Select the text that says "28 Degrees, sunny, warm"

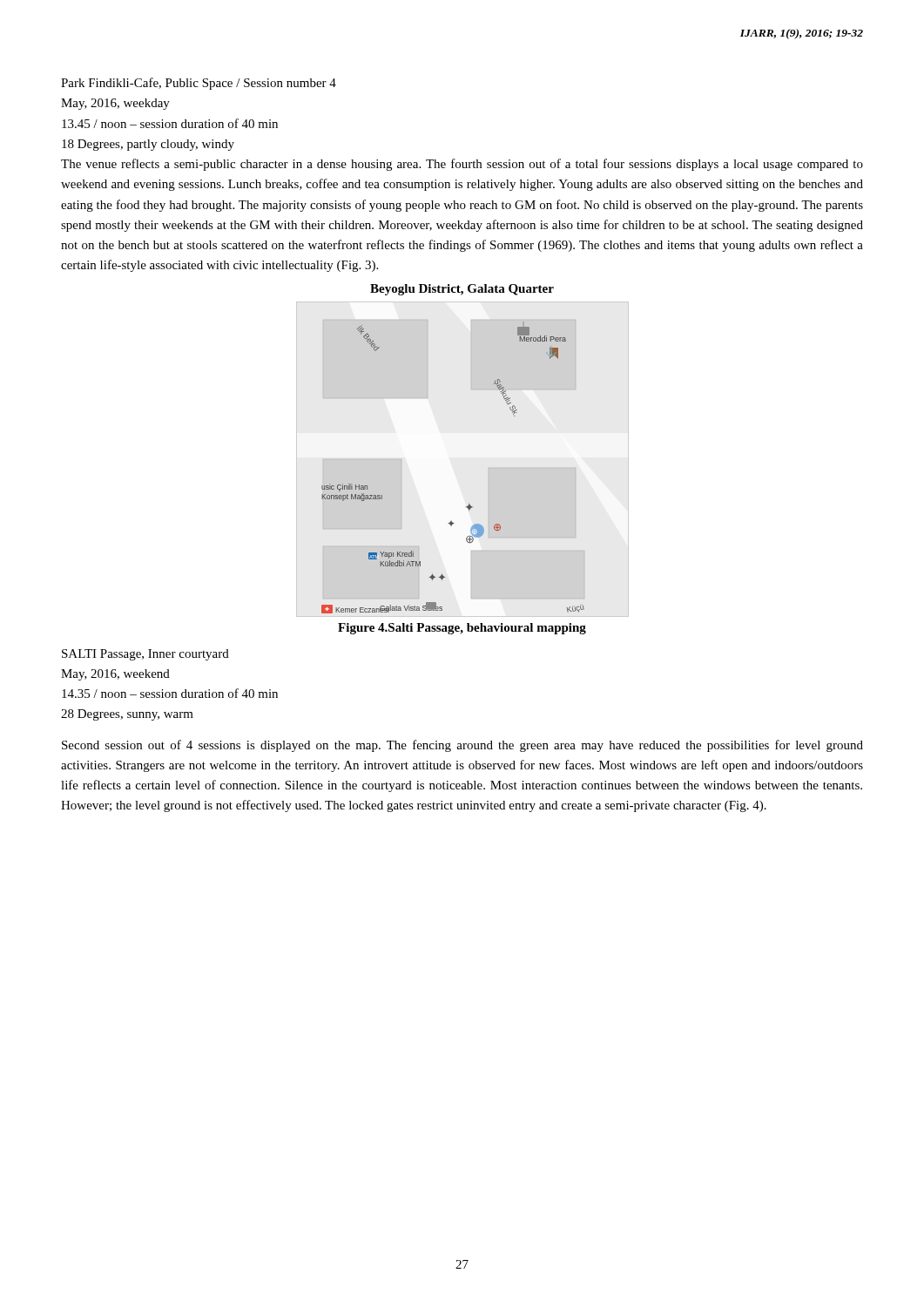[127, 714]
